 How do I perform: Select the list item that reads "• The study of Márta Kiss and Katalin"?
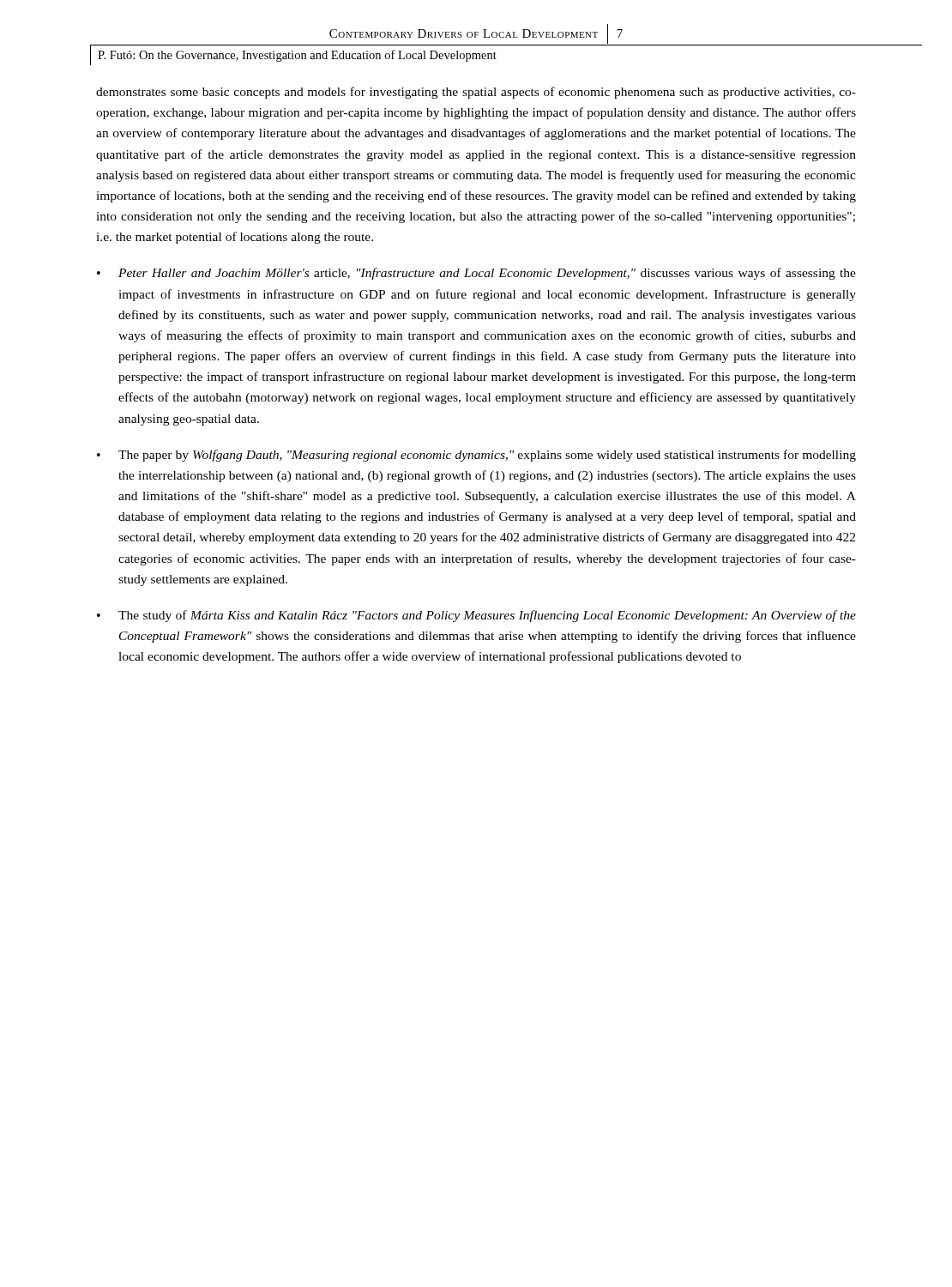coord(476,636)
